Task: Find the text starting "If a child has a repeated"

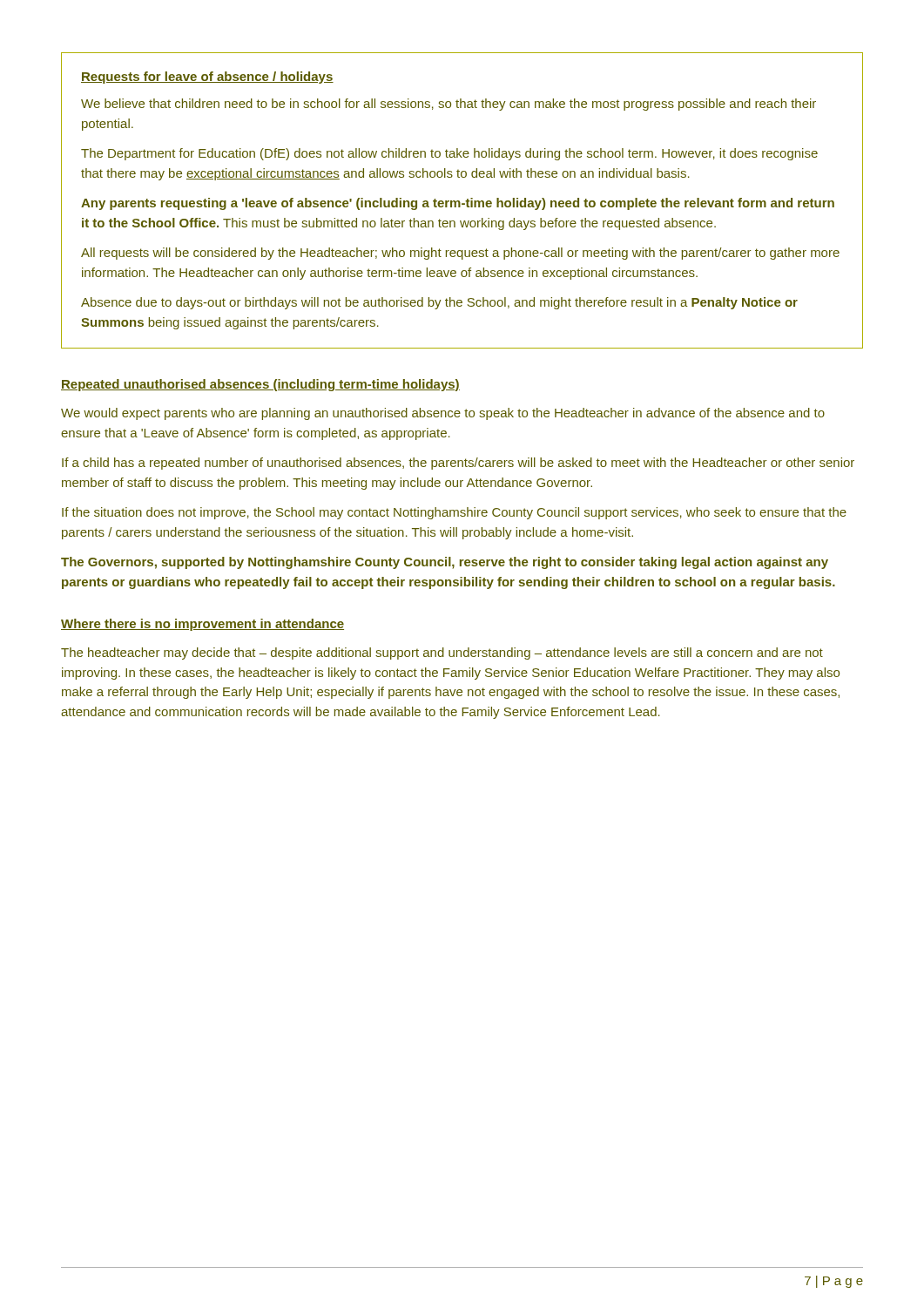Action: coord(458,472)
